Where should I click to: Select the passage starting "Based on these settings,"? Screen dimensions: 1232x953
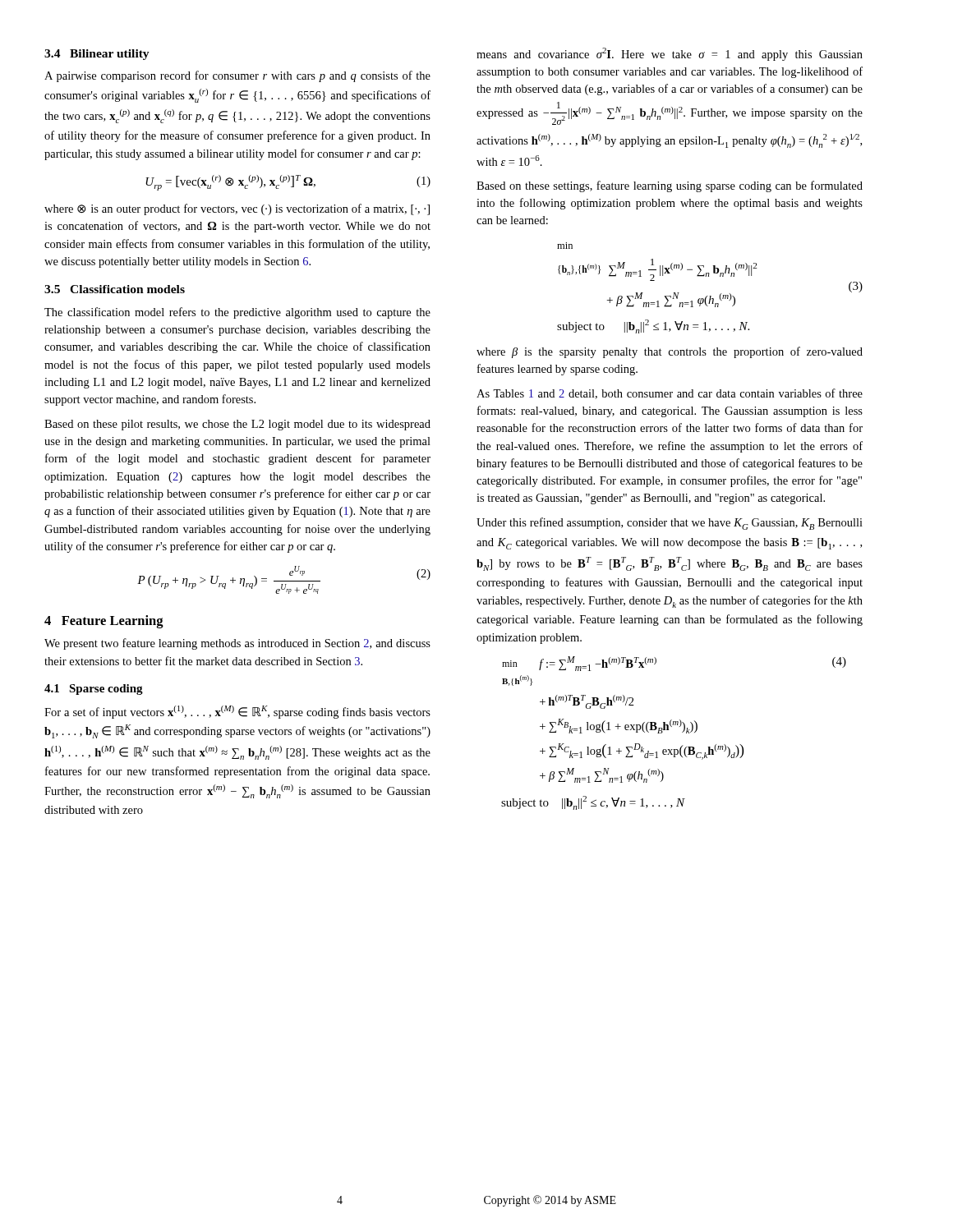coord(670,203)
